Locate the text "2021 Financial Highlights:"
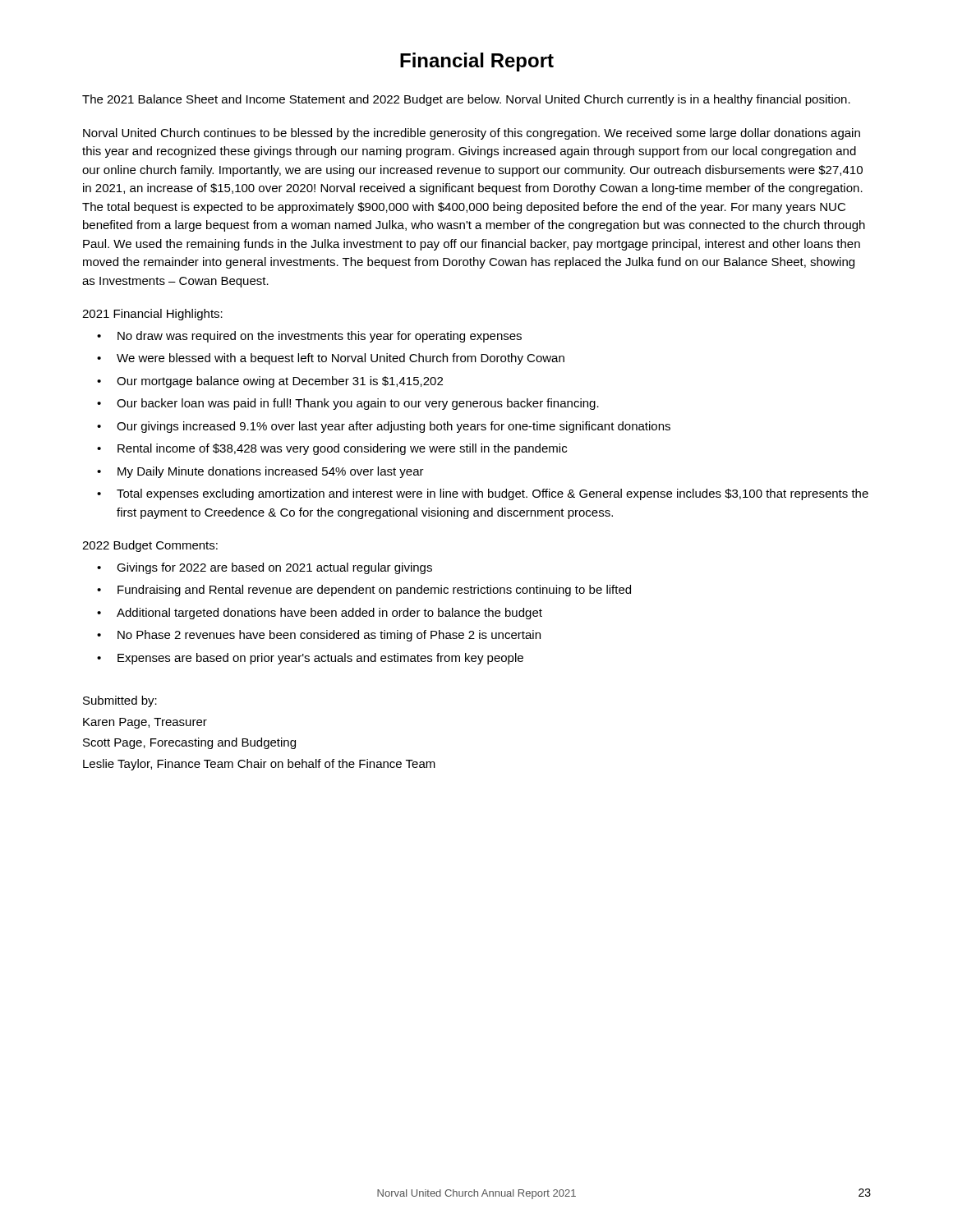Viewport: 953px width, 1232px height. 153,313
